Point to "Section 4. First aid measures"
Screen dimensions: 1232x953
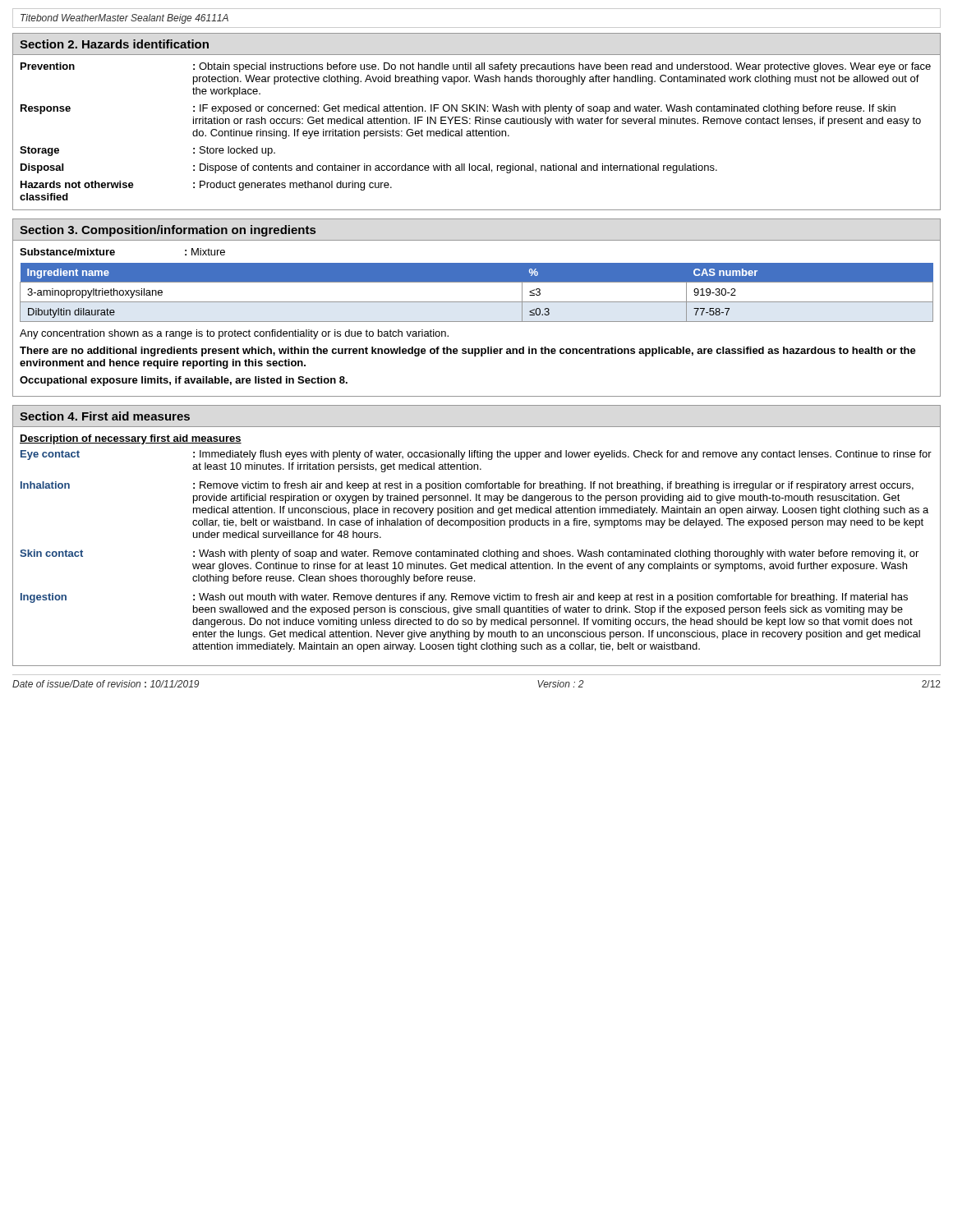pyautogui.click(x=105, y=416)
